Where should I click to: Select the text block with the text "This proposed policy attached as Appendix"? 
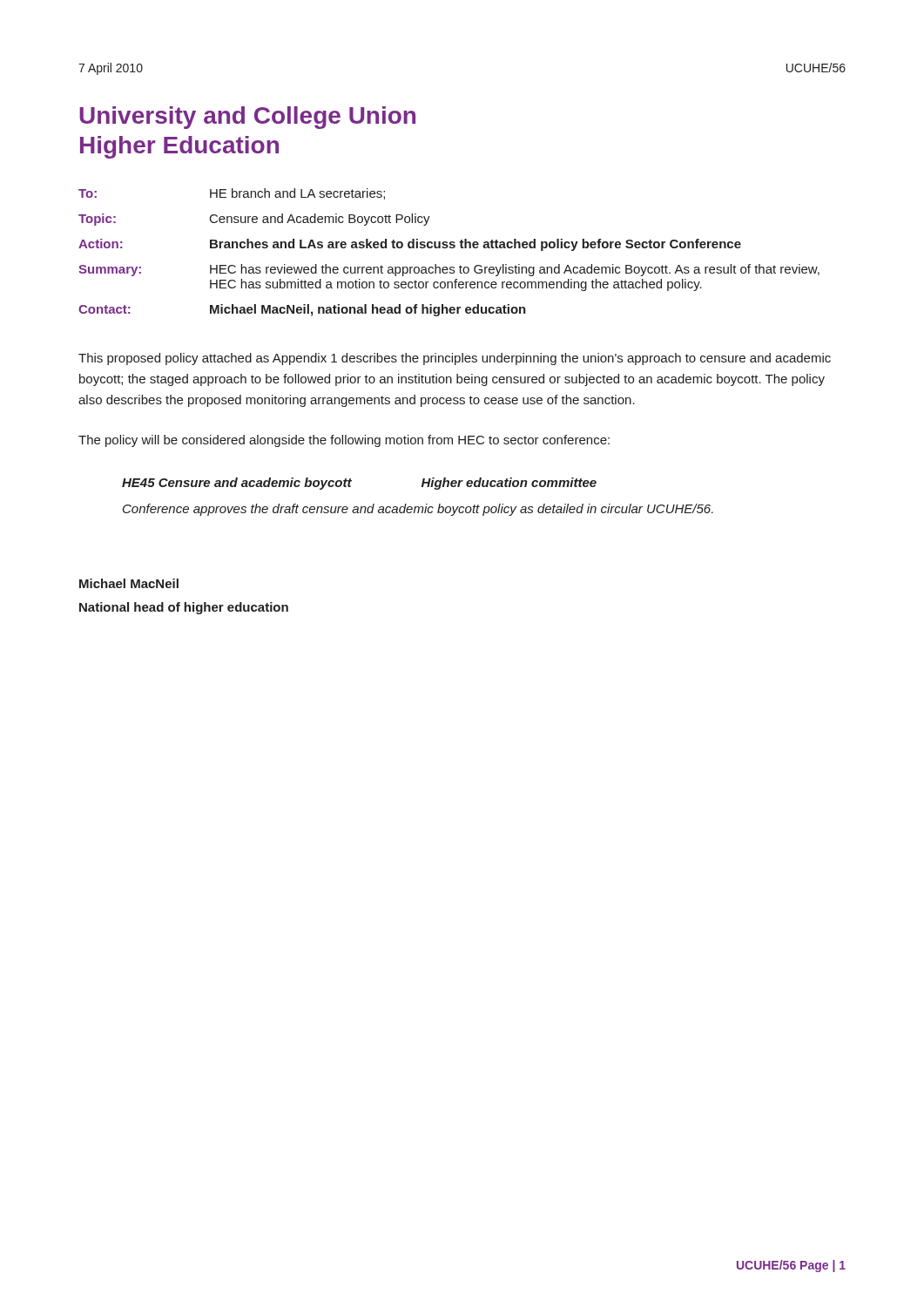455,379
